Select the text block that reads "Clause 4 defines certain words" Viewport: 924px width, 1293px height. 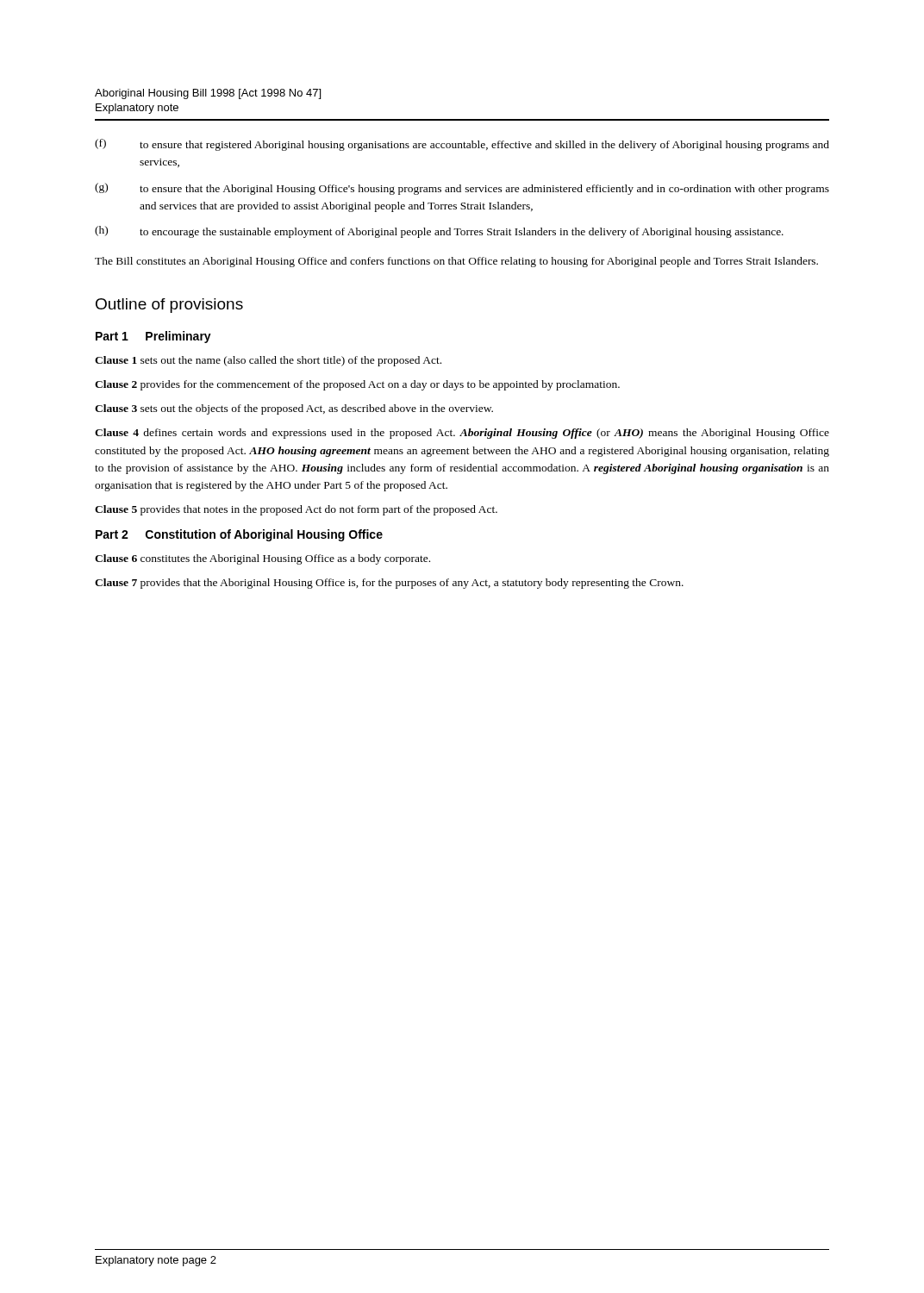pyautogui.click(x=462, y=459)
